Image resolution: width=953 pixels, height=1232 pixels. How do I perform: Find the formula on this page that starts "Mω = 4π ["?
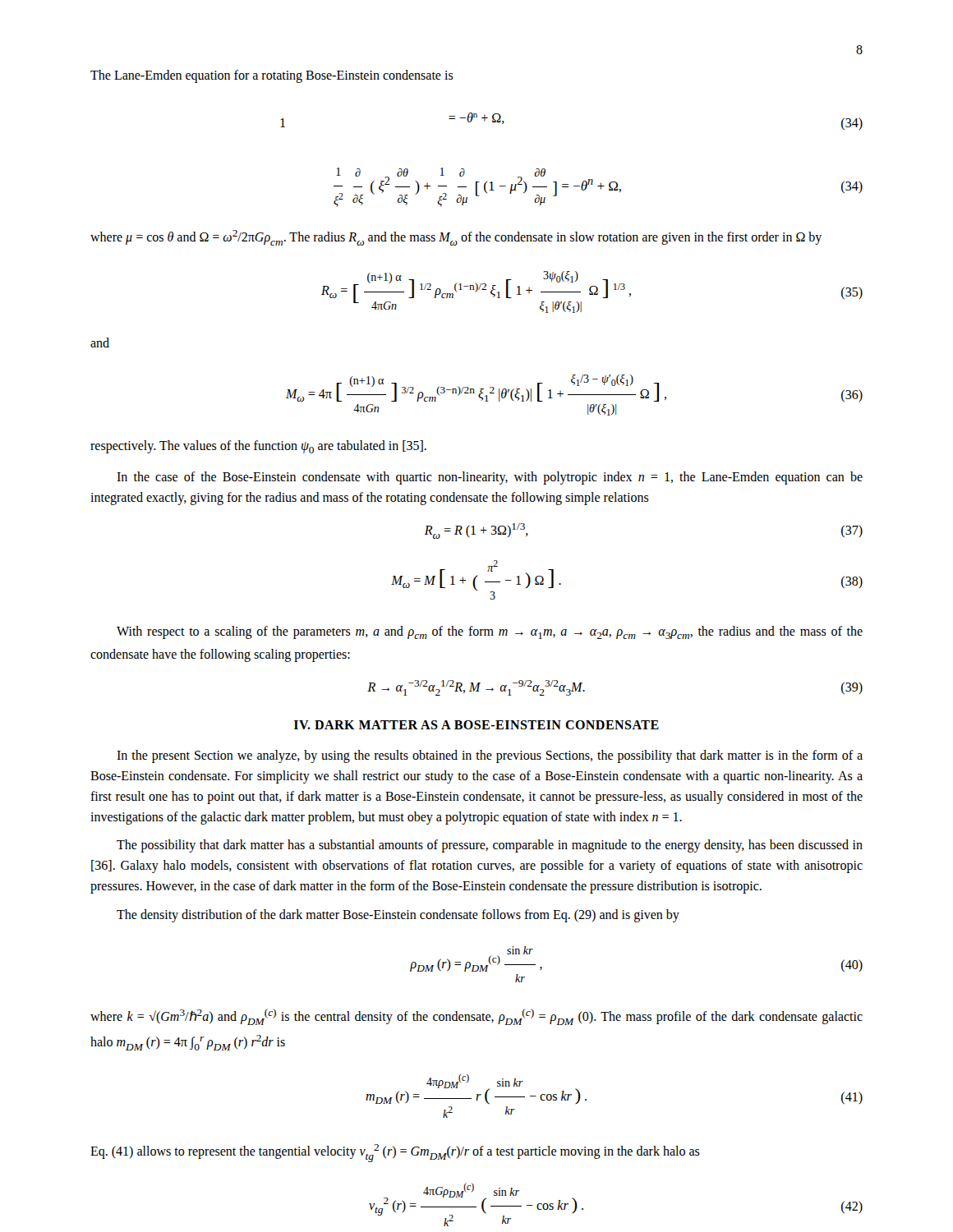coord(574,395)
